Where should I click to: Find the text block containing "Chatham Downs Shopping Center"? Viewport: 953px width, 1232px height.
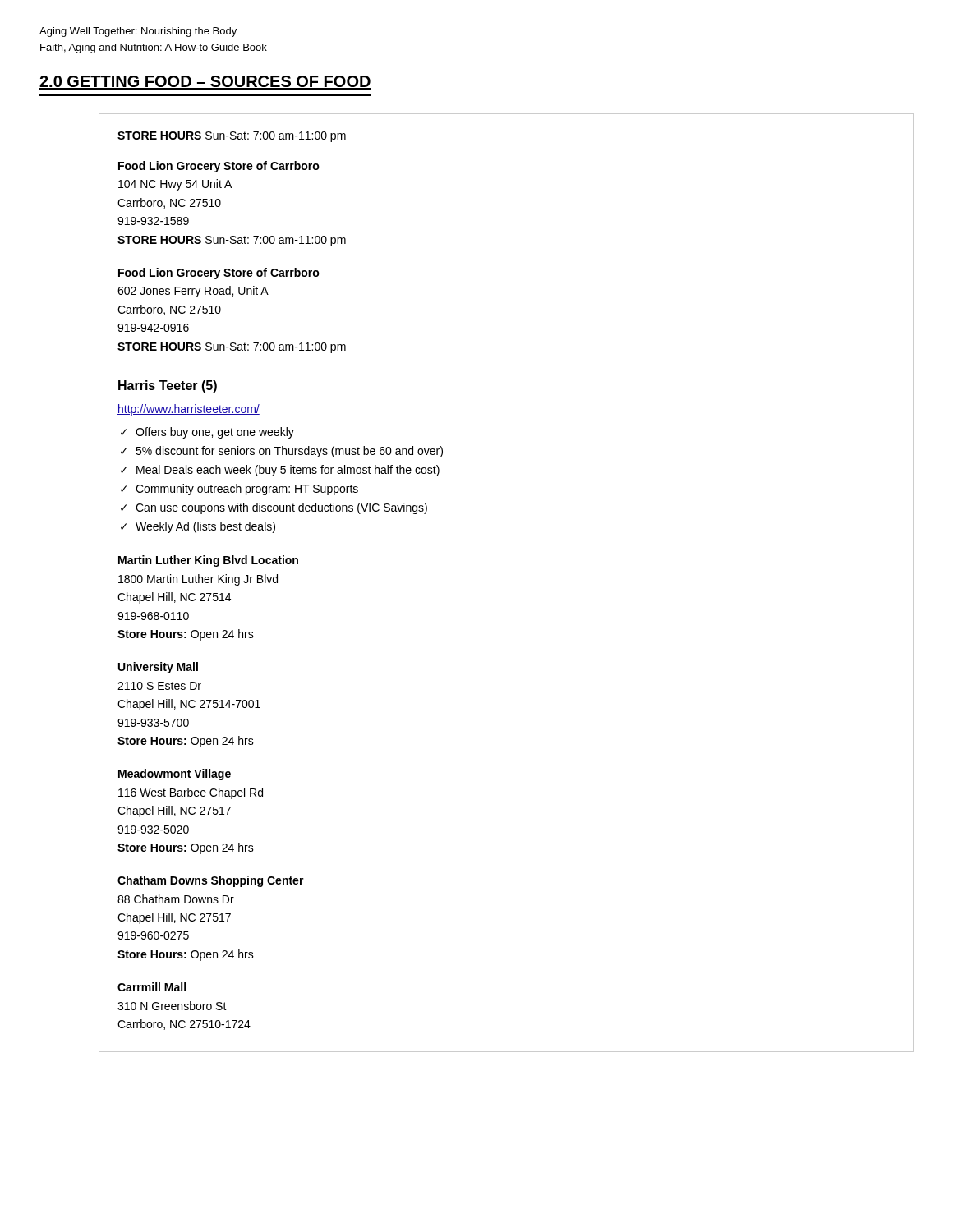[210, 917]
